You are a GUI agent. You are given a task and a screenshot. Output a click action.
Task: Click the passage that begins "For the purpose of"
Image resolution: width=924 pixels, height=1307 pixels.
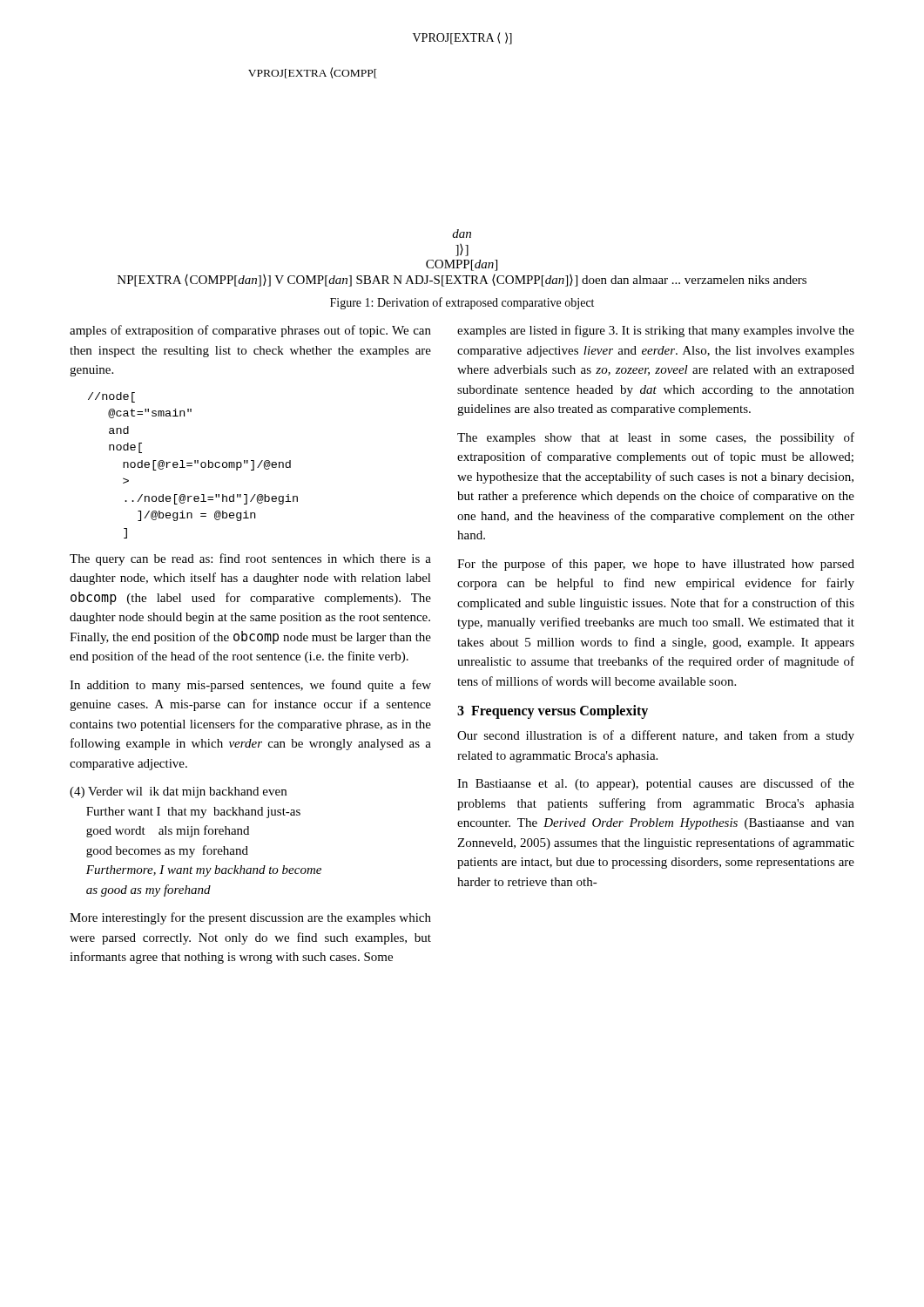click(656, 622)
